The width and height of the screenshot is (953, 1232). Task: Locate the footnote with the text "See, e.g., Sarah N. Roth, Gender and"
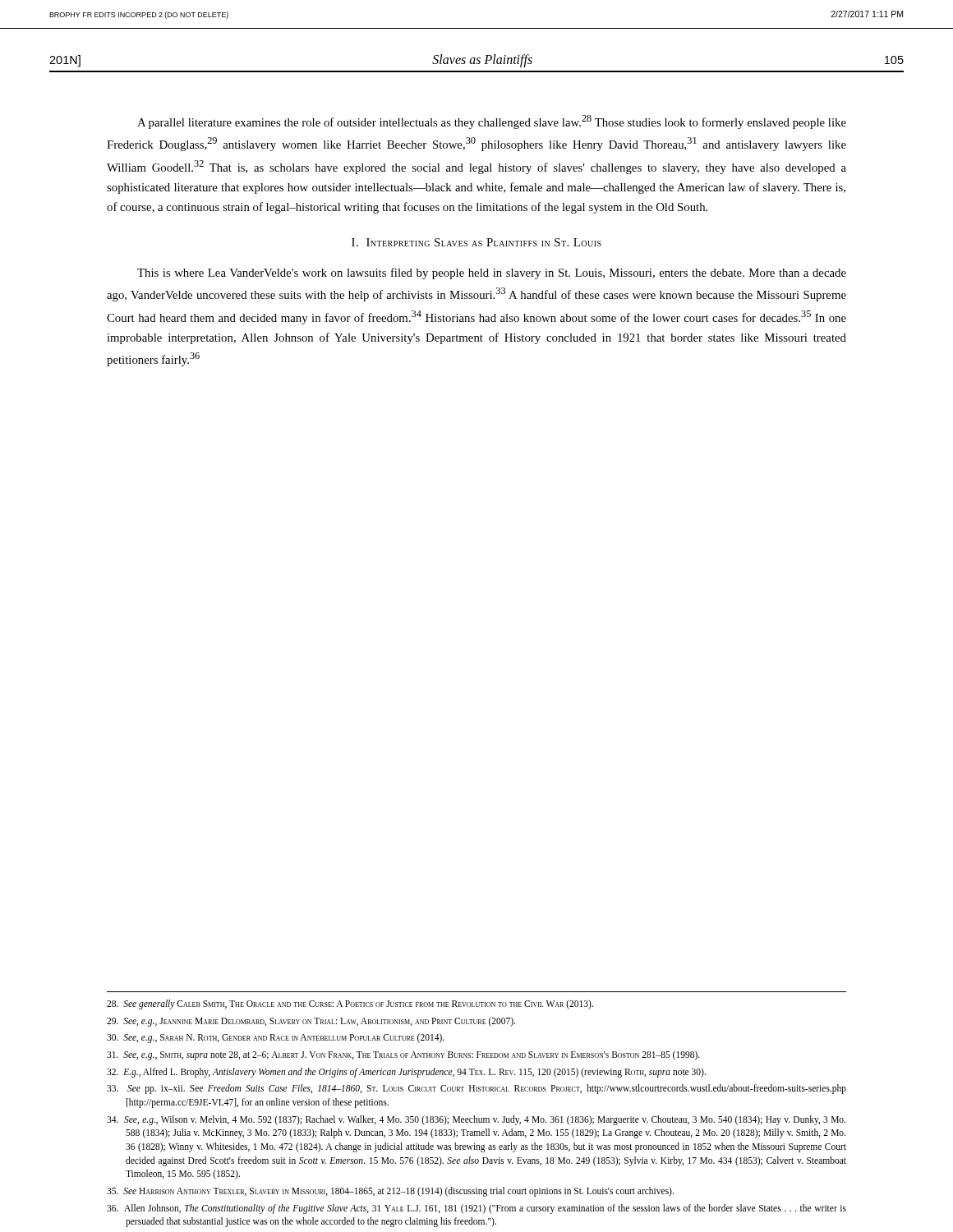point(276,1038)
